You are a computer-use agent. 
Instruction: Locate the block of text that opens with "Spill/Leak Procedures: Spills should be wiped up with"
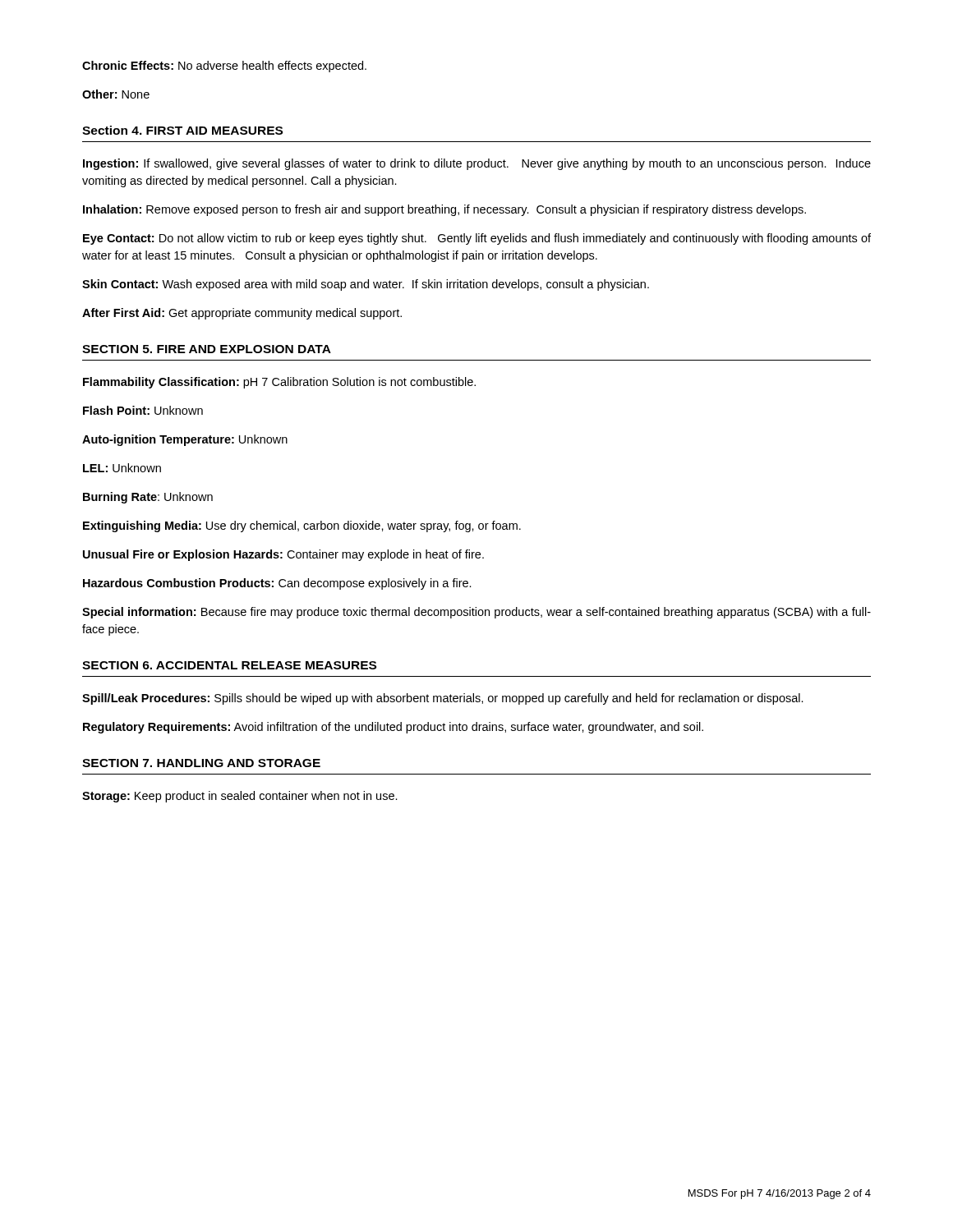pos(443,698)
